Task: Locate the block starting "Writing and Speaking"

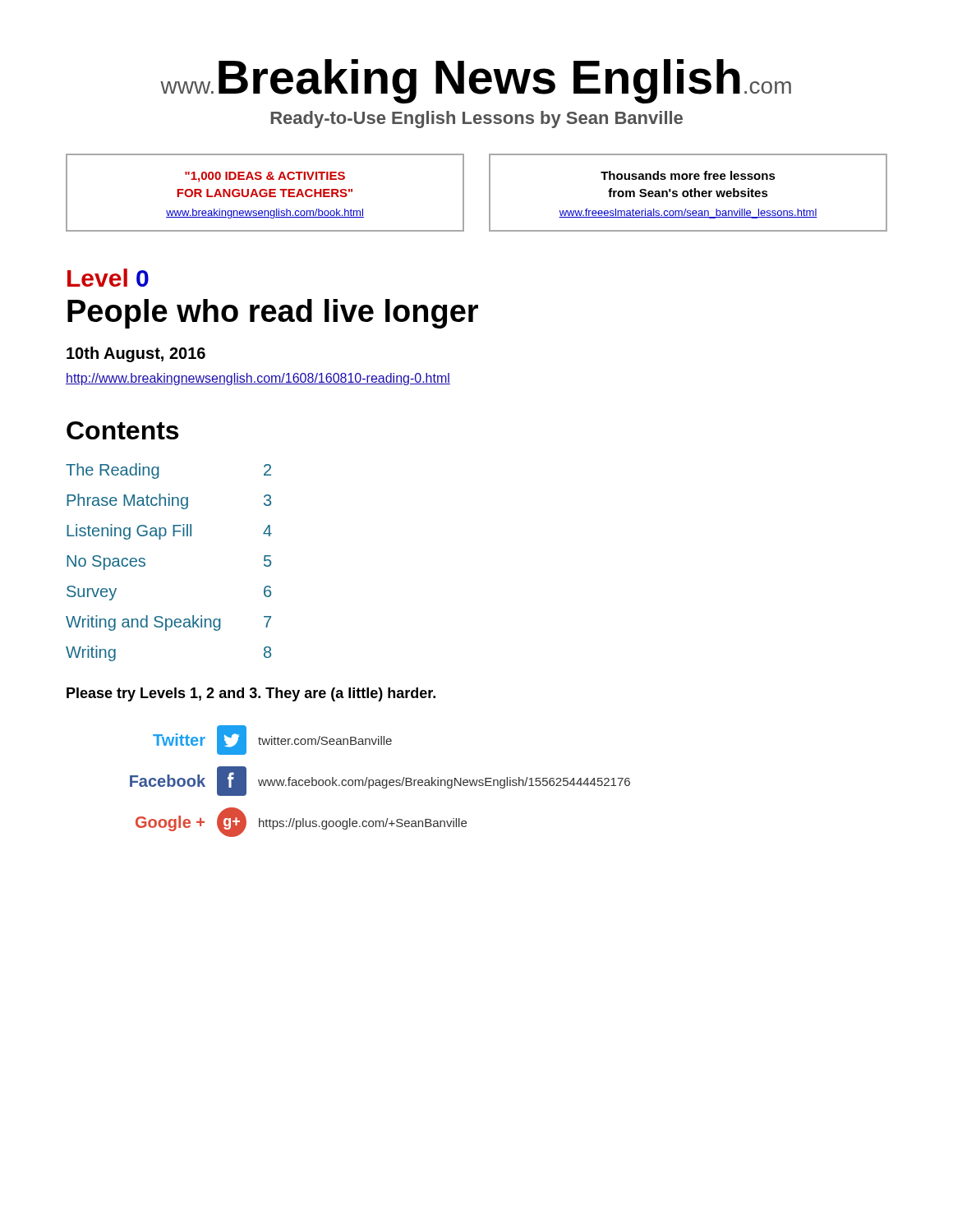Action: 169,622
